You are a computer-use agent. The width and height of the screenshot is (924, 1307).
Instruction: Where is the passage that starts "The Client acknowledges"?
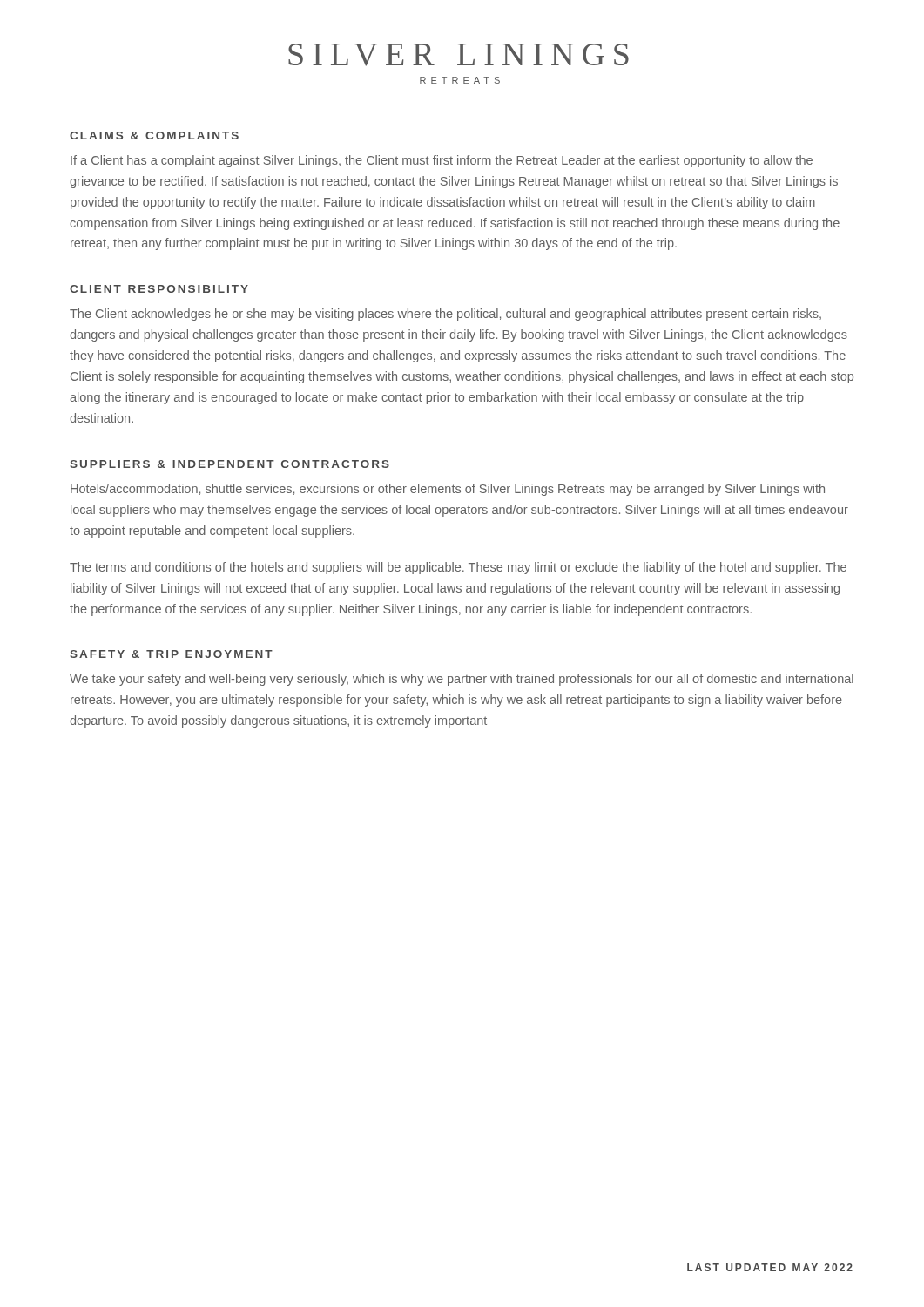pyautogui.click(x=462, y=366)
